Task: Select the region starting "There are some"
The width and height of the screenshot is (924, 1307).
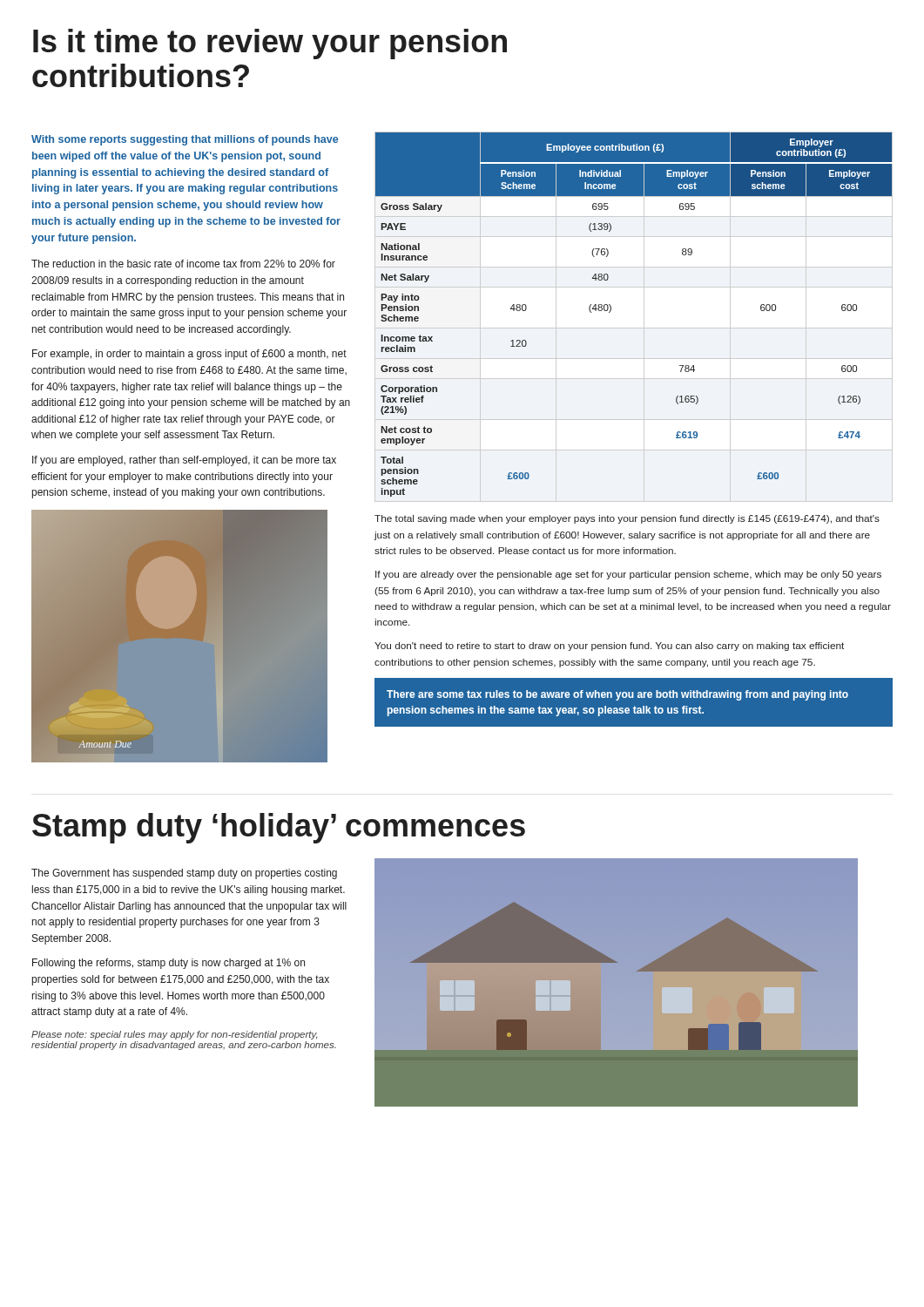Action: click(618, 702)
